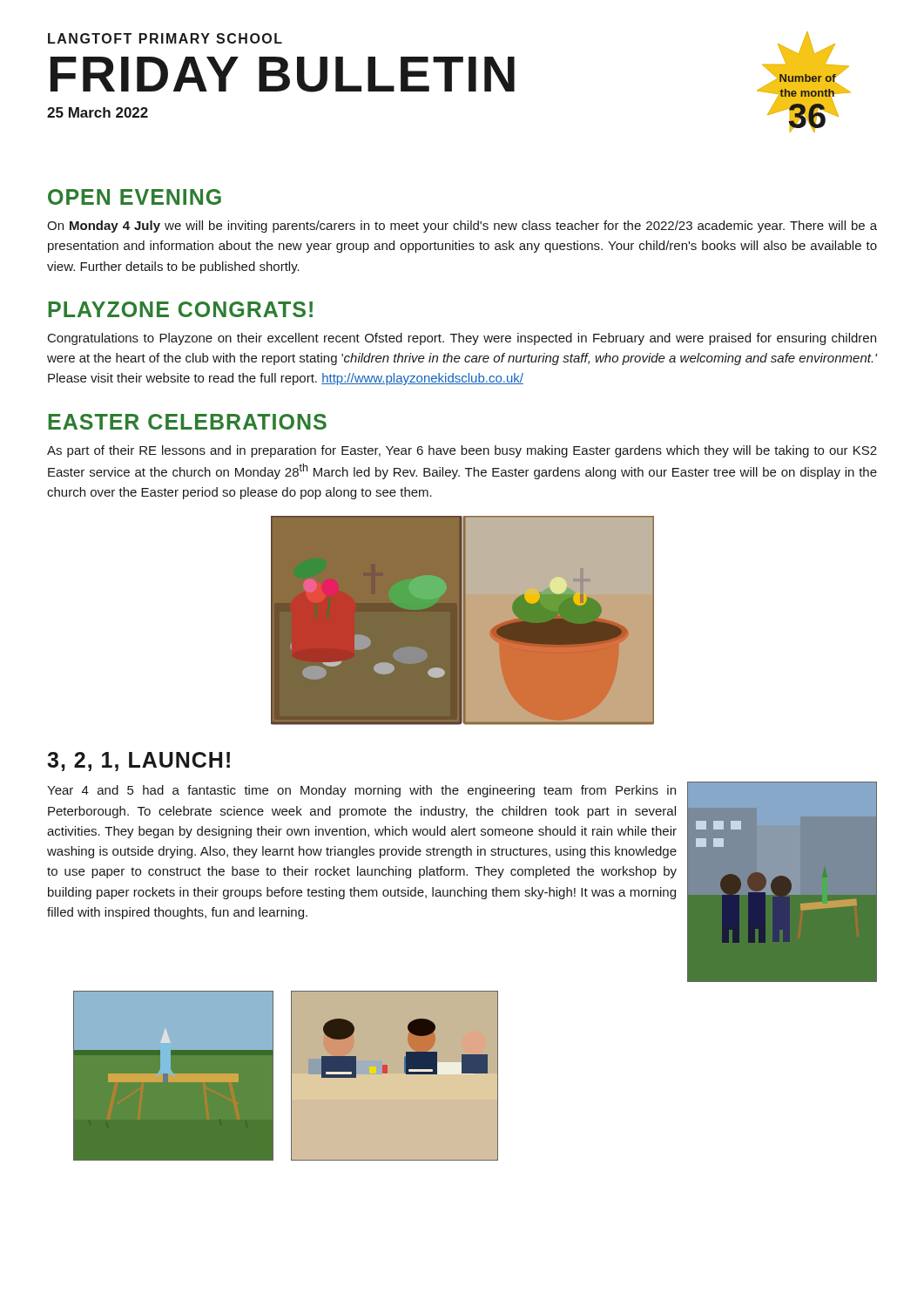Screen dimensions: 1307x924
Task: Find the block on this page that starts "Congratulations to Playzone"
Action: (462, 358)
